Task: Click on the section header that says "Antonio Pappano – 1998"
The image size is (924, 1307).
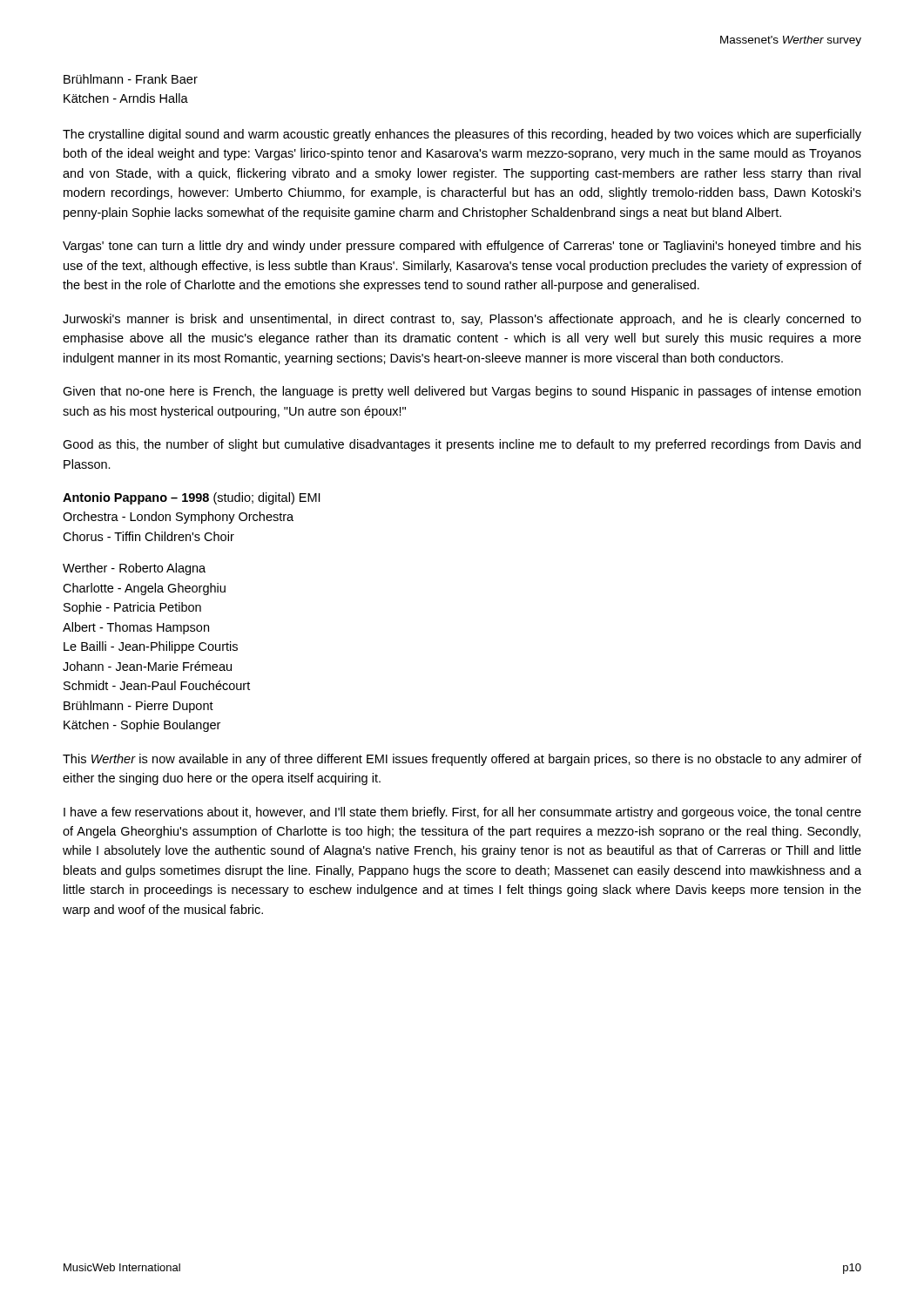Action: click(x=192, y=517)
